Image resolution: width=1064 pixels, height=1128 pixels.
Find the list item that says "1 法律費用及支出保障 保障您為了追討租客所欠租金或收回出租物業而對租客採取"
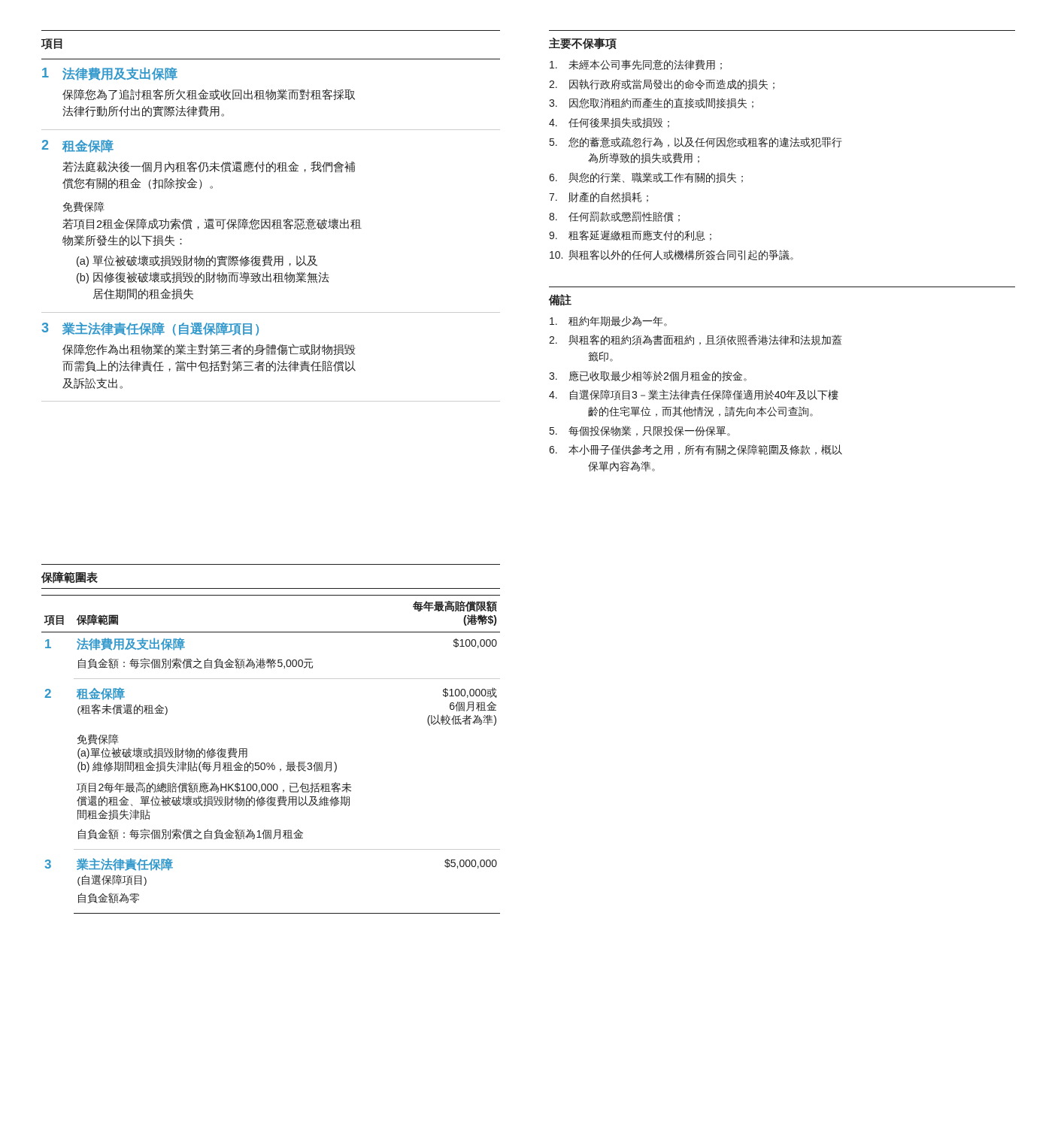271,93
